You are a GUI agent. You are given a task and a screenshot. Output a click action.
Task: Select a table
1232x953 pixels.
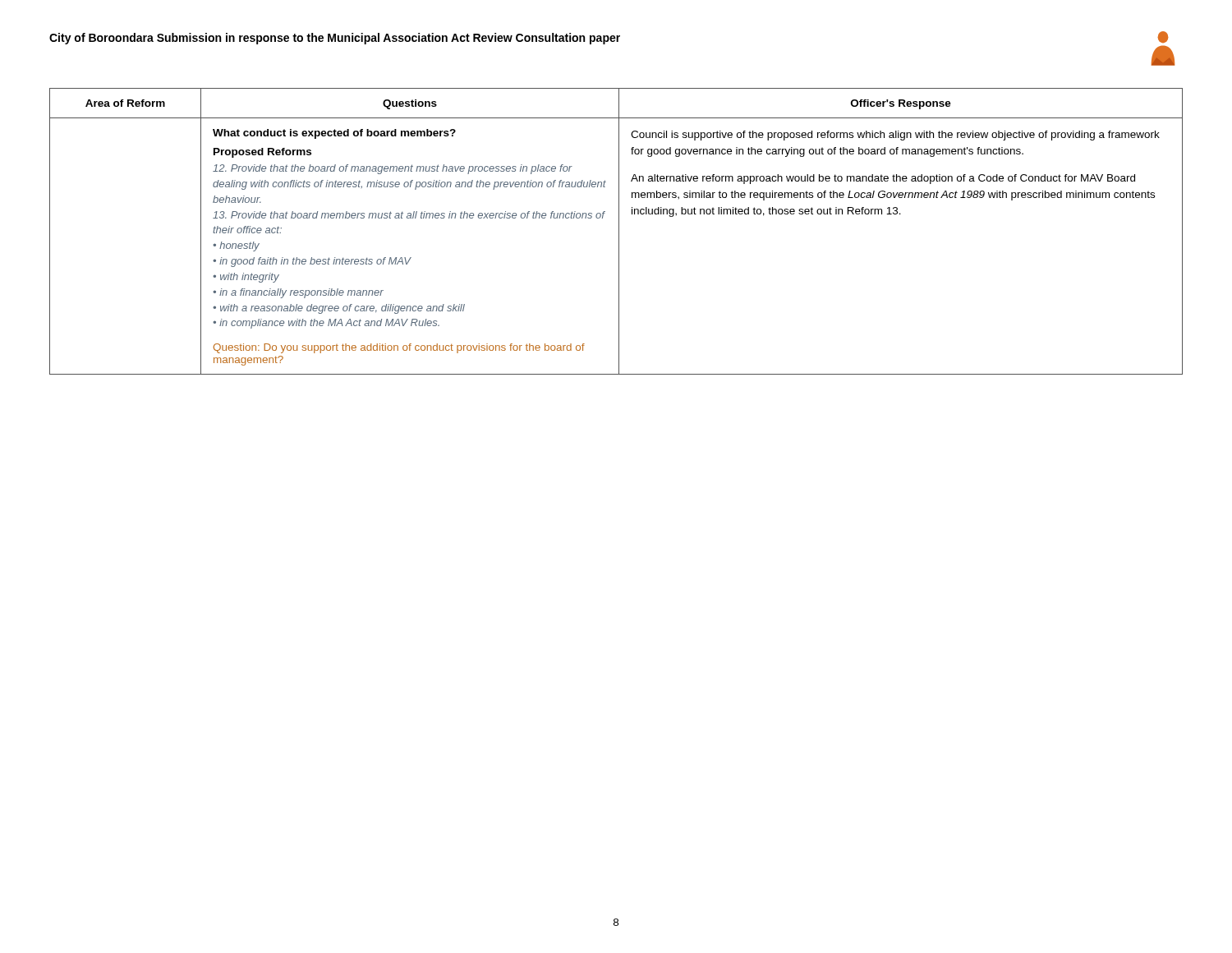(616, 231)
